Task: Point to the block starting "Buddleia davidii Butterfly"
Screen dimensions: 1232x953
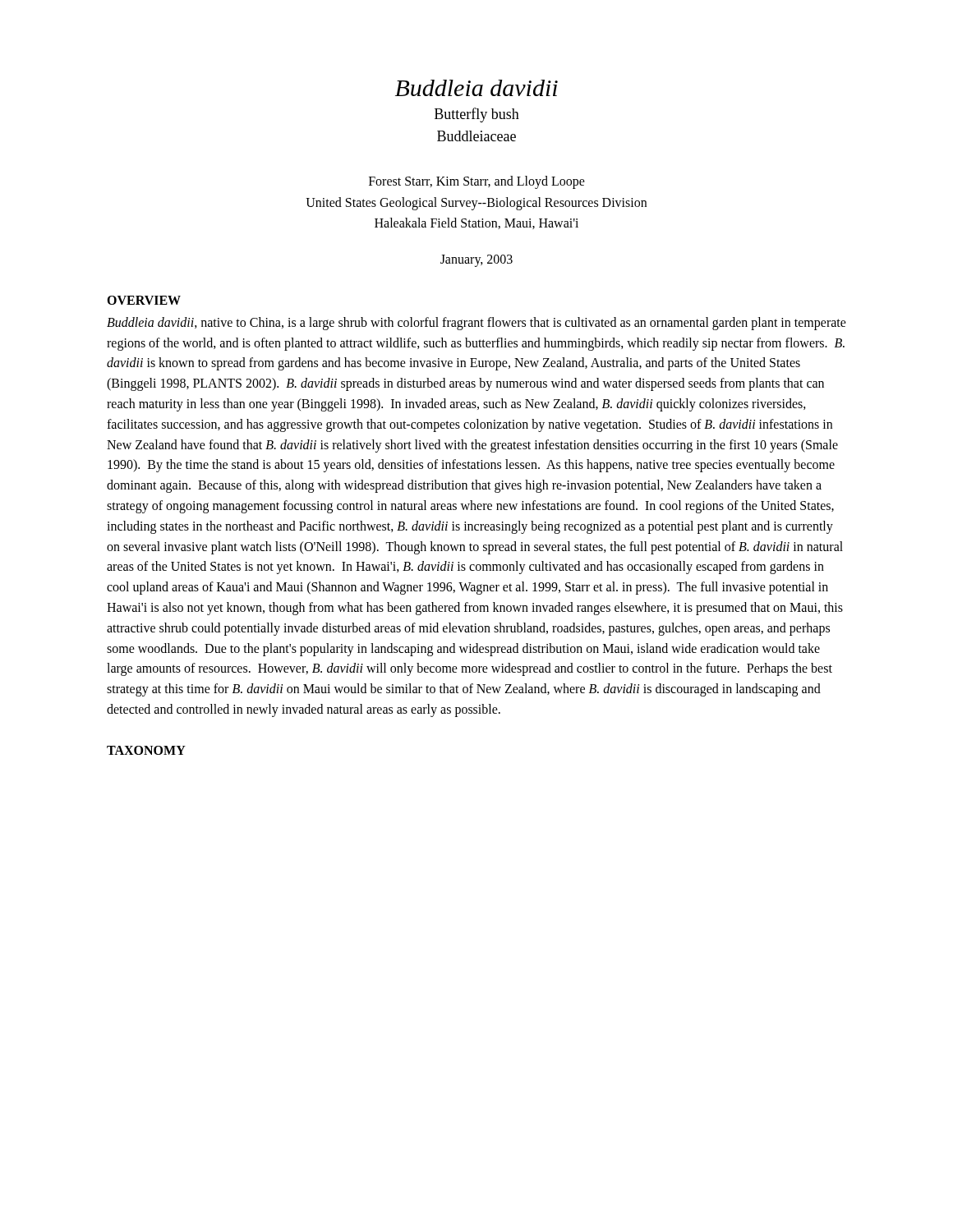Action: tap(476, 111)
